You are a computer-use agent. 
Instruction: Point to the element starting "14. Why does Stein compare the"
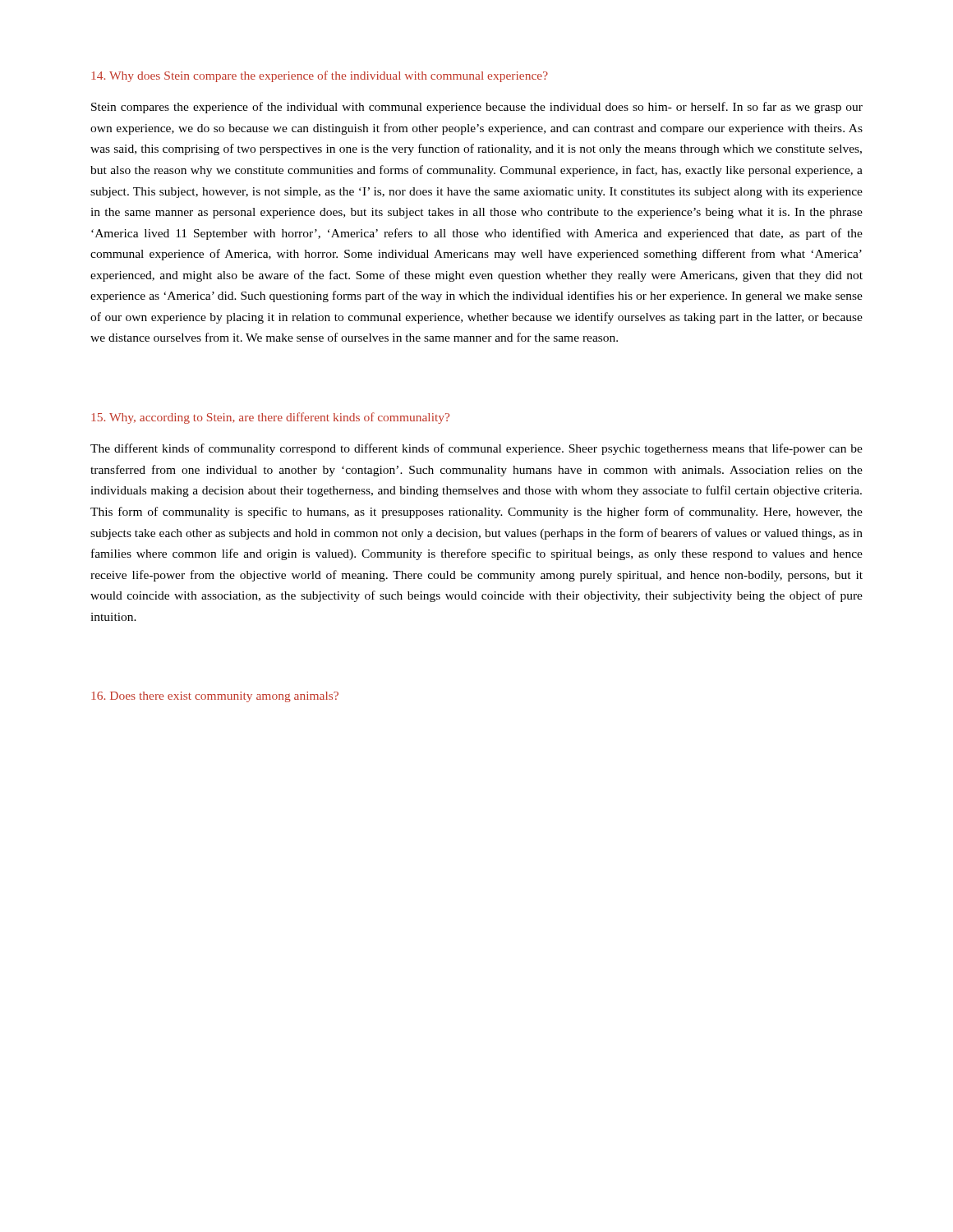click(319, 75)
